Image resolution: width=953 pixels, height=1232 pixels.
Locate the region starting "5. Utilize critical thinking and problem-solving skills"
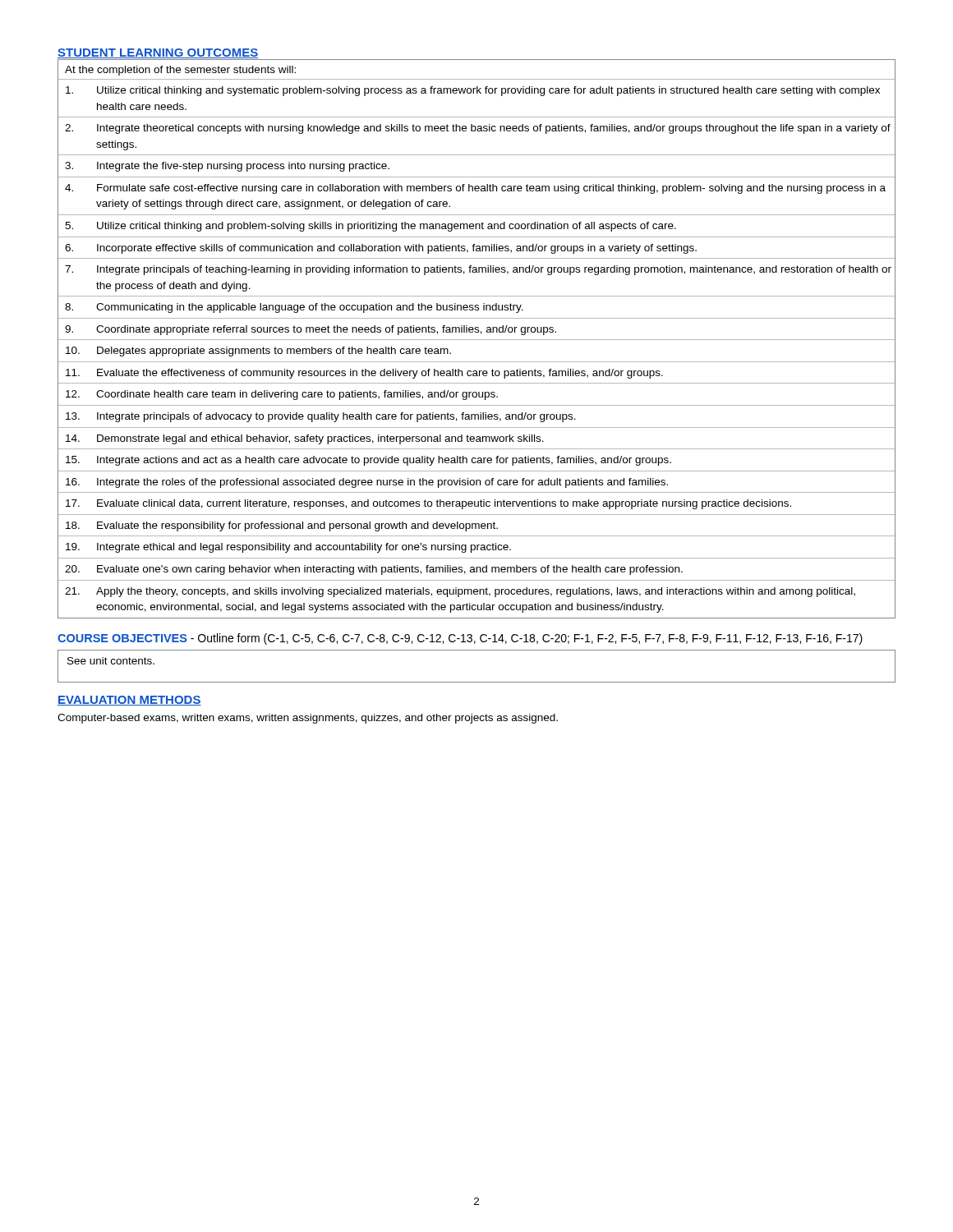pos(476,226)
